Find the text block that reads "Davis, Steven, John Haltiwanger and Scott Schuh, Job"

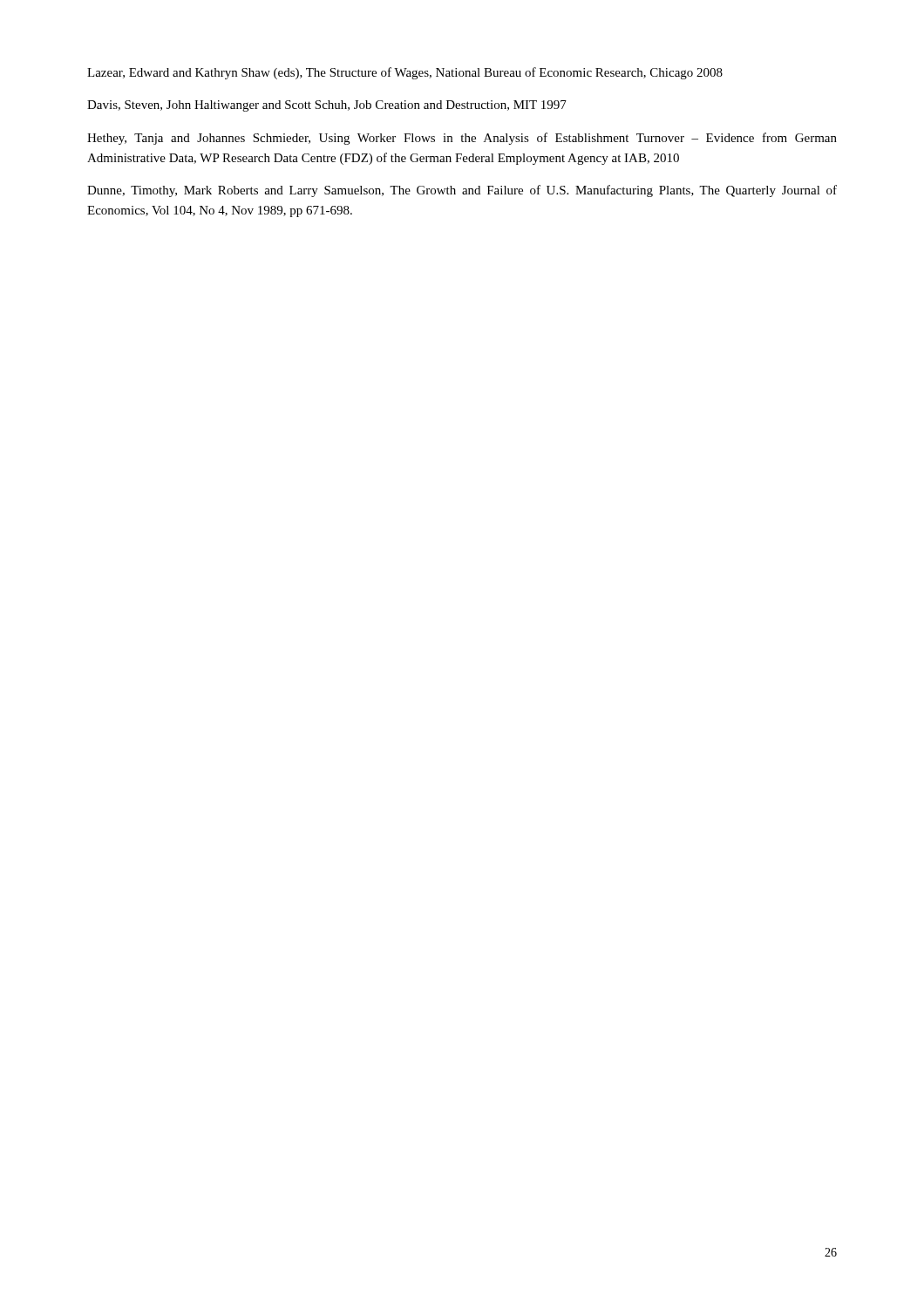coord(327,105)
